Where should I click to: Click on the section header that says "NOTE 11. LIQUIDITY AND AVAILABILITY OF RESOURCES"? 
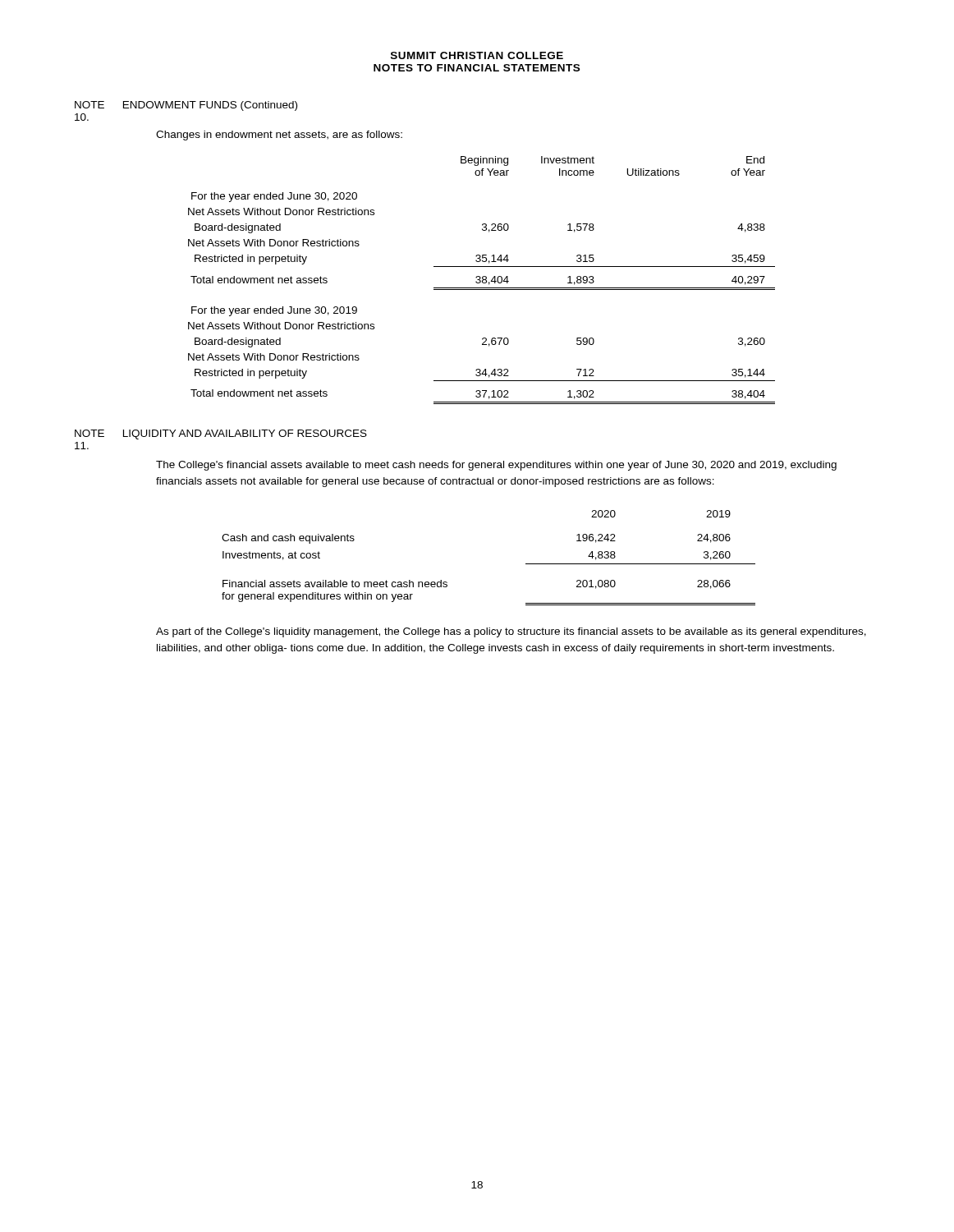[x=221, y=439]
